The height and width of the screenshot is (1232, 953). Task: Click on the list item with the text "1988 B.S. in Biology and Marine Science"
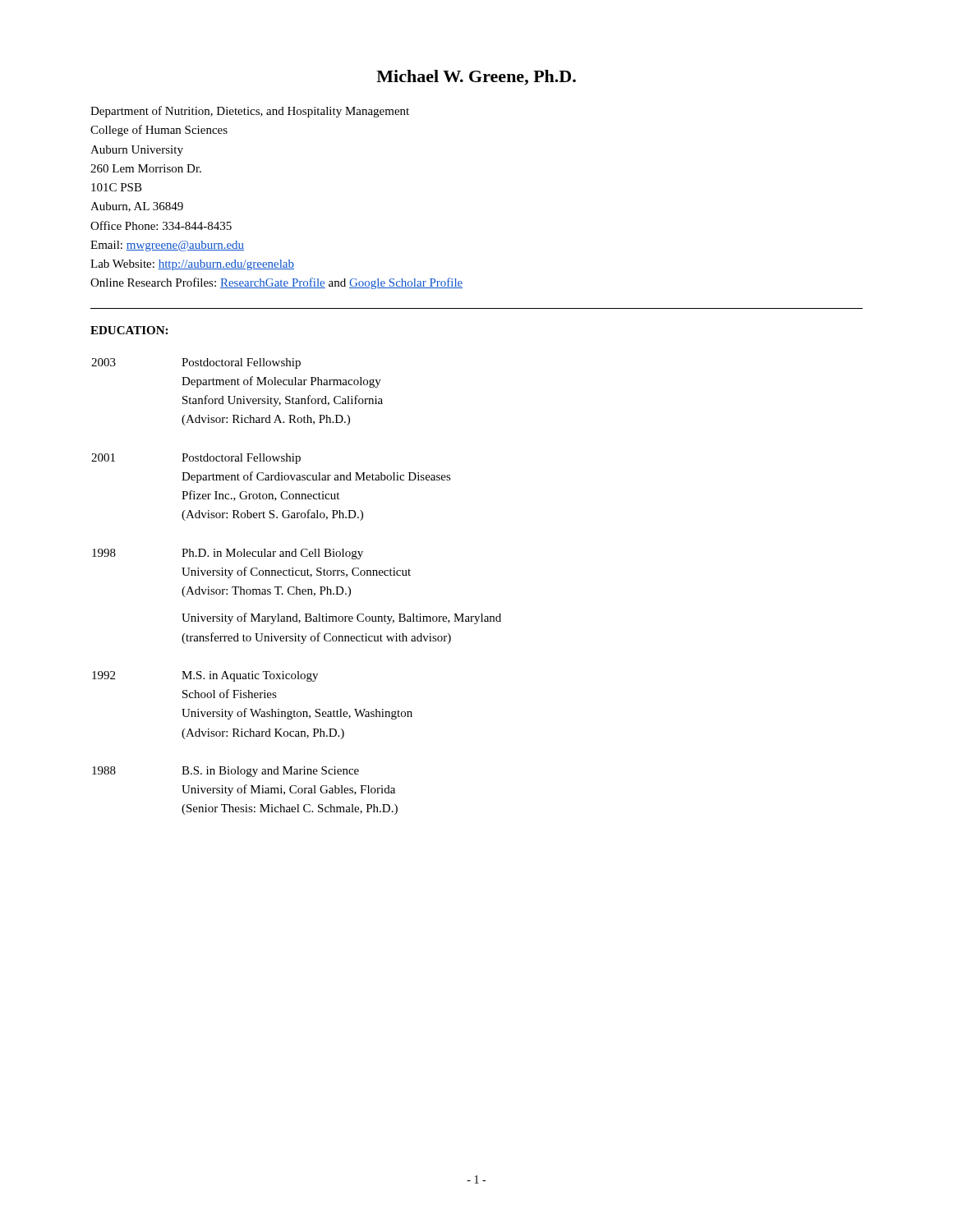point(226,772)
